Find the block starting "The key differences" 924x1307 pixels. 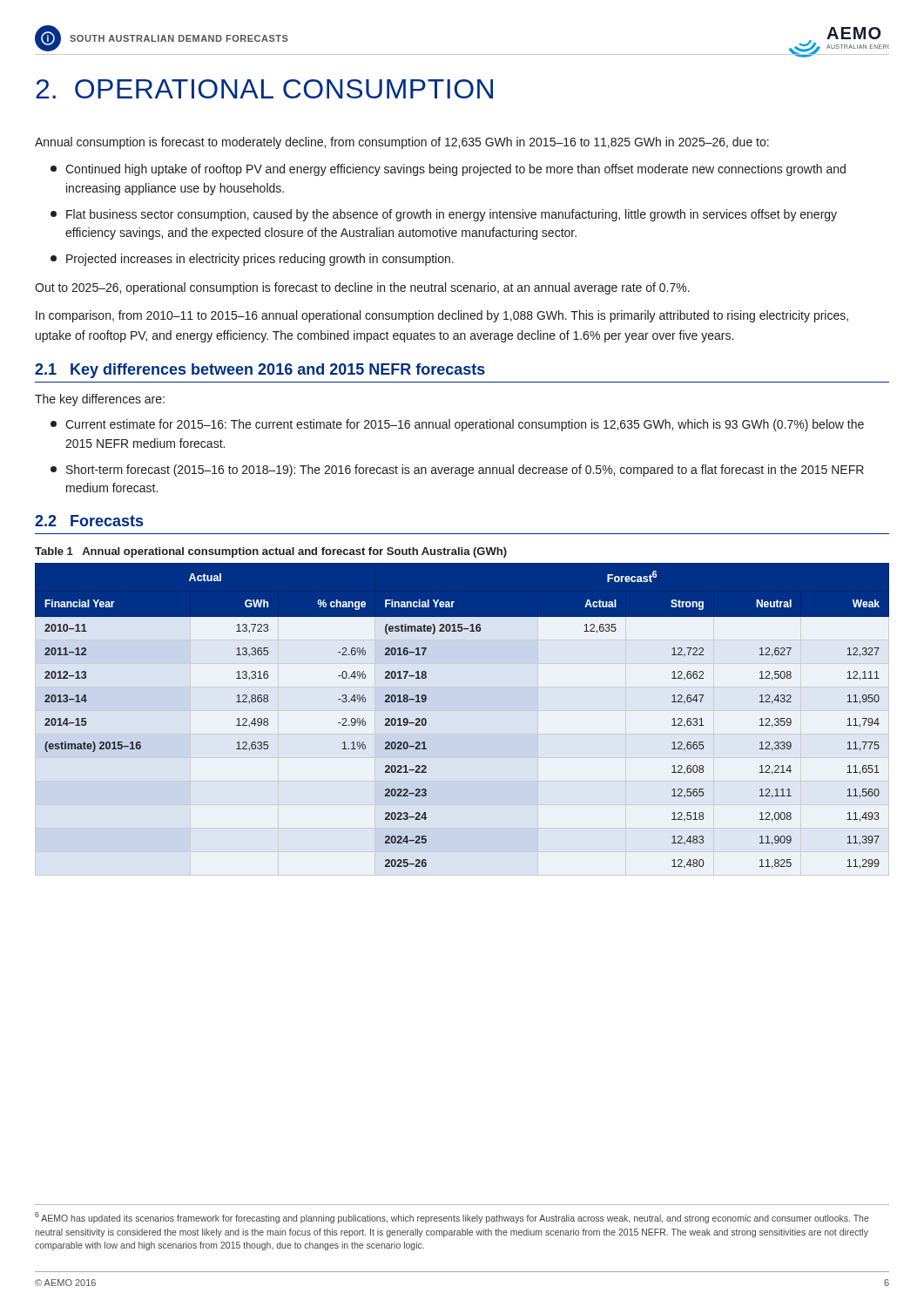(100, 399)
